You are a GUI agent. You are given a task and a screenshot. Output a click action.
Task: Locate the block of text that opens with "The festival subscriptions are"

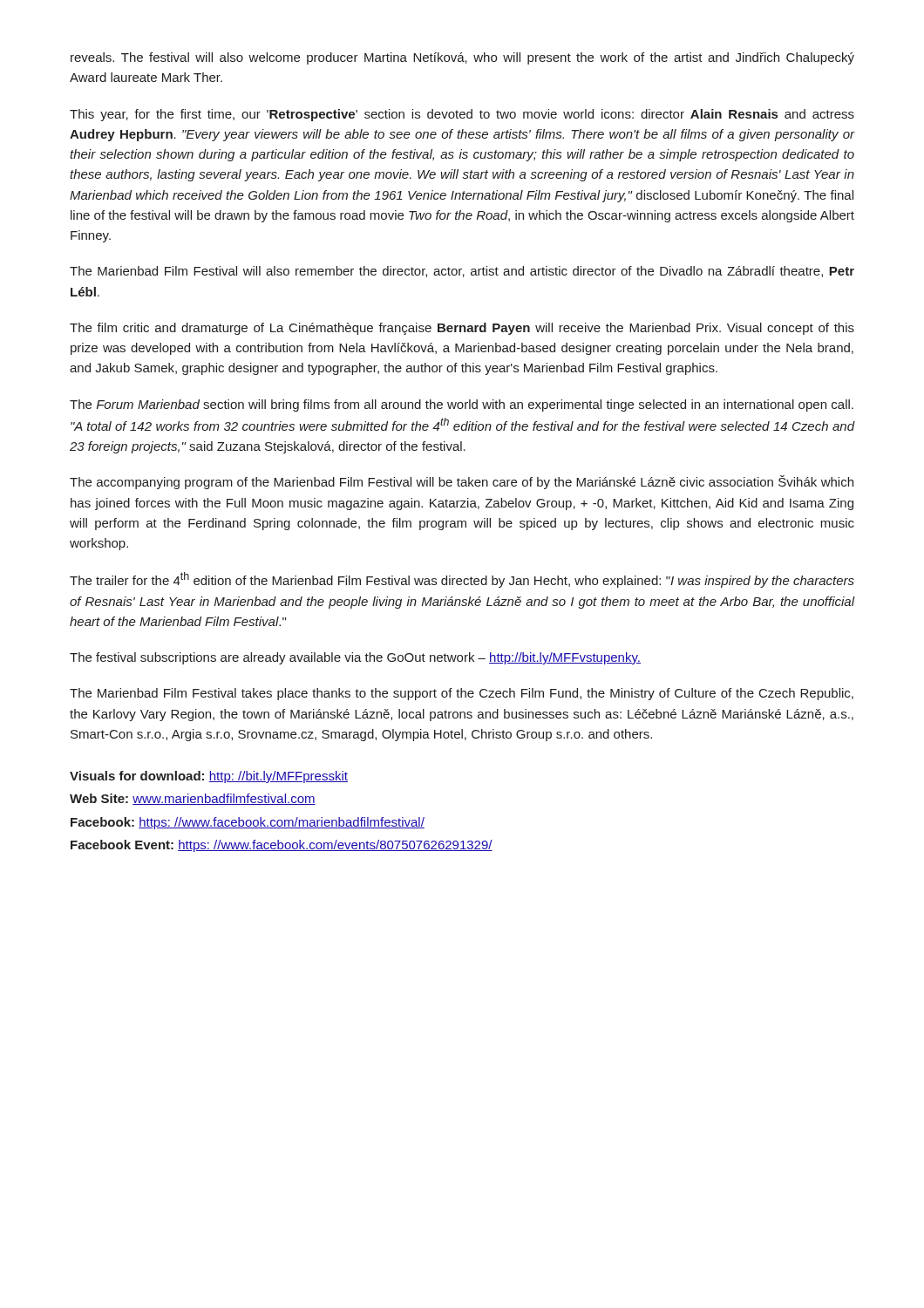[x=355, y=657]
